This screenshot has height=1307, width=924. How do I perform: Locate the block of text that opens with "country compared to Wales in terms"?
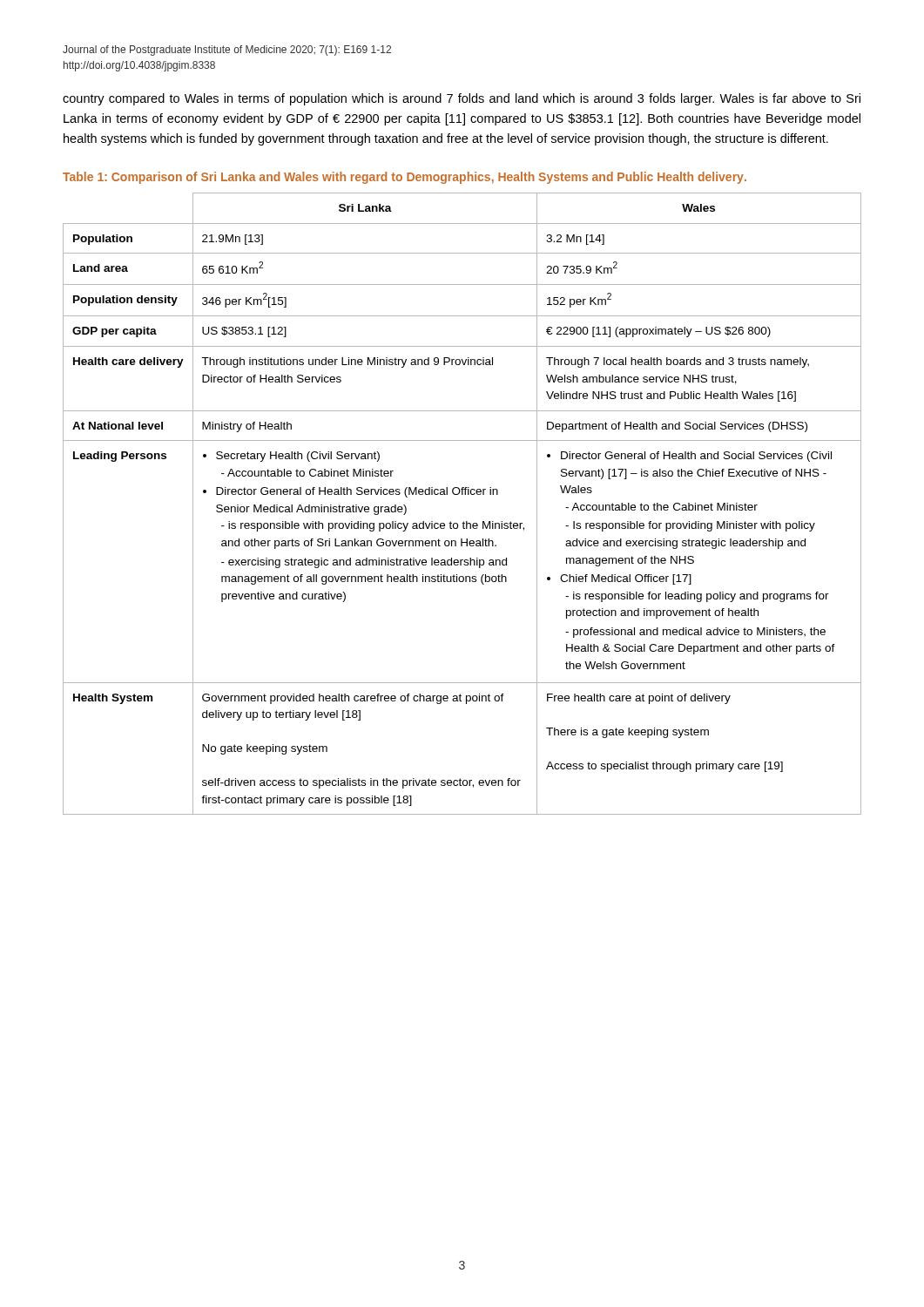coord(462,119)
